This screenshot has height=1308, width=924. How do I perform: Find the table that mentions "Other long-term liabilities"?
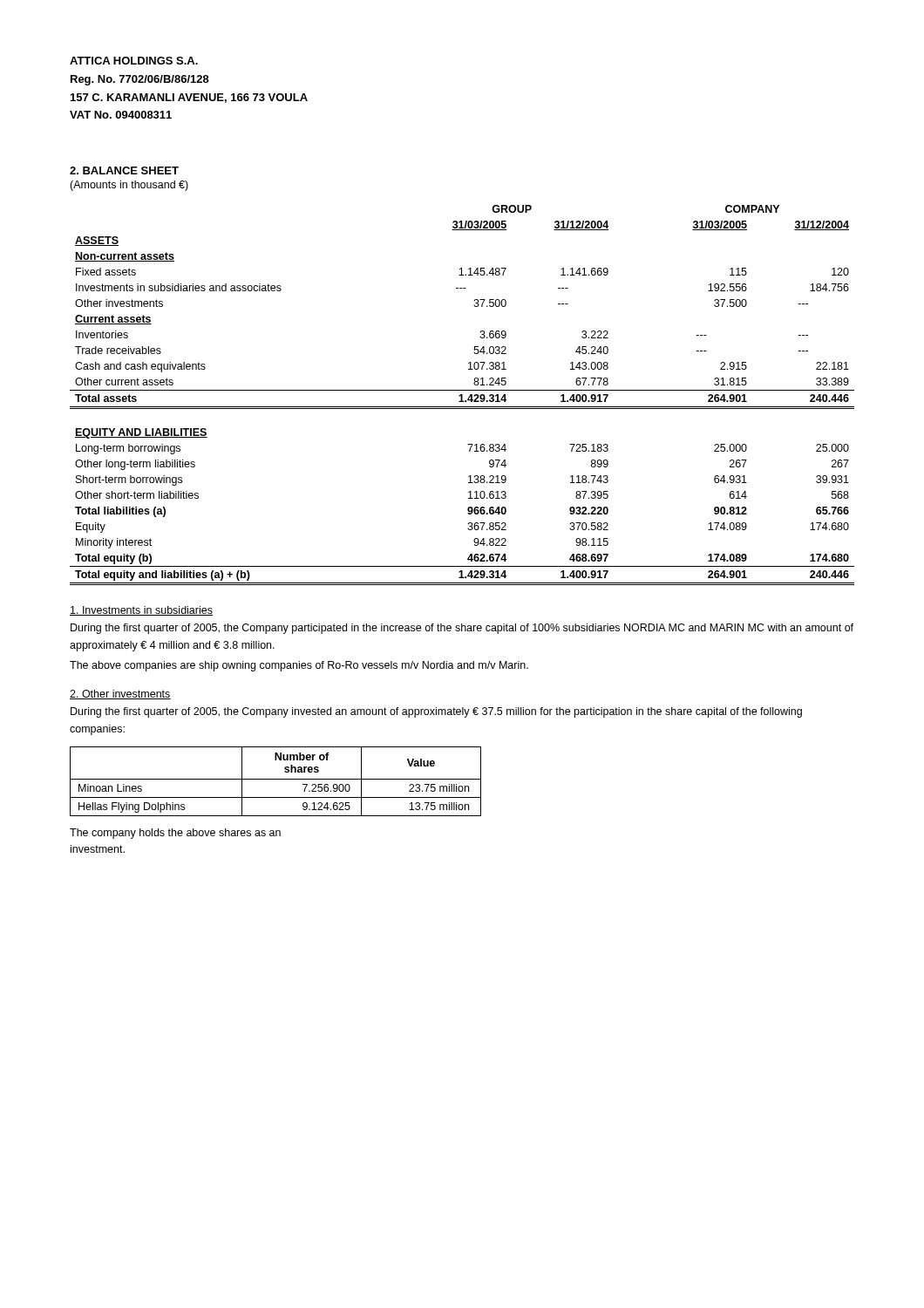point(462,393)
